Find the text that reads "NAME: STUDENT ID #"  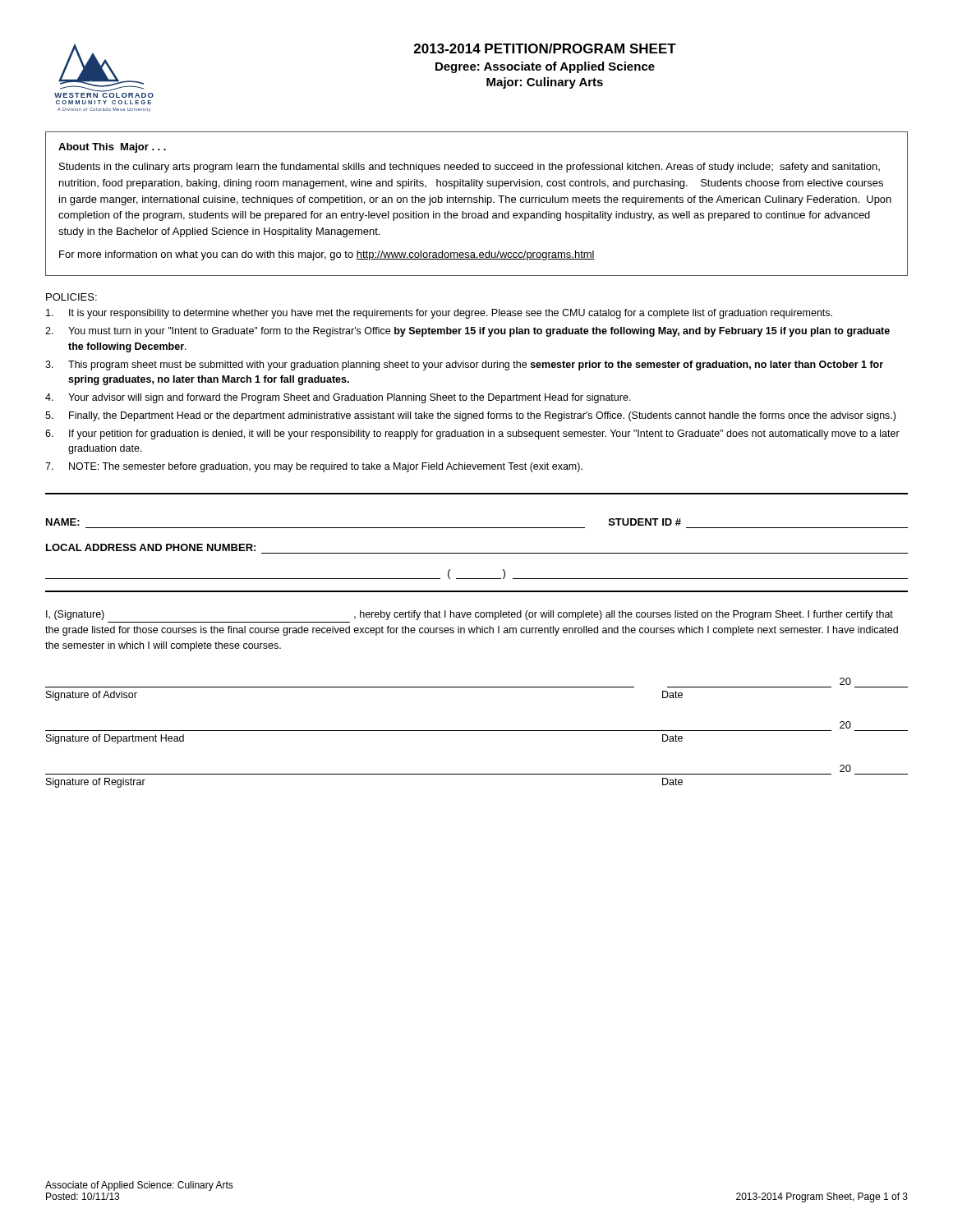pyautogui.click(x=476, y=520)
